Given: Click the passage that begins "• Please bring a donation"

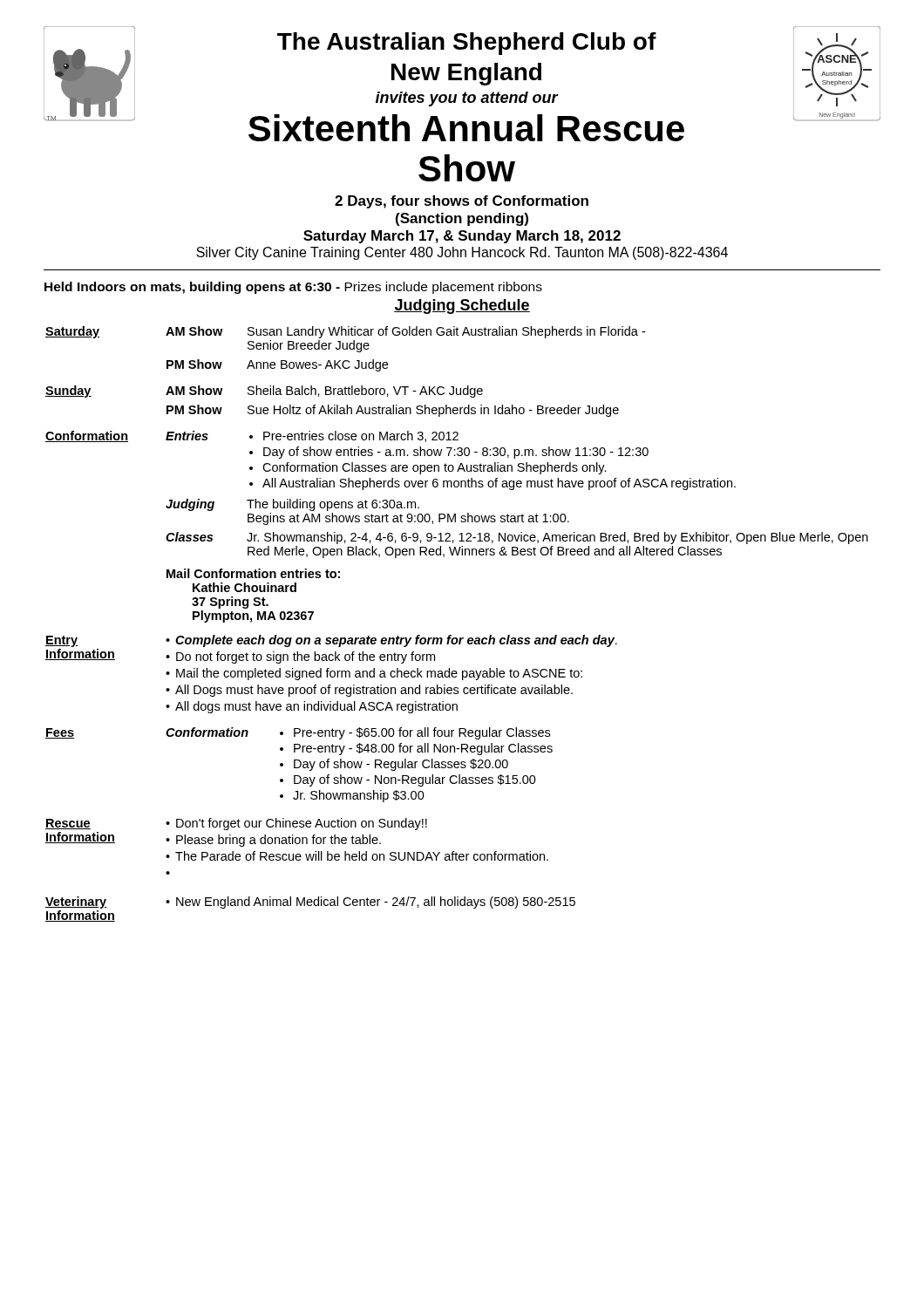Looking at the screenshot, I should [274, 840].
